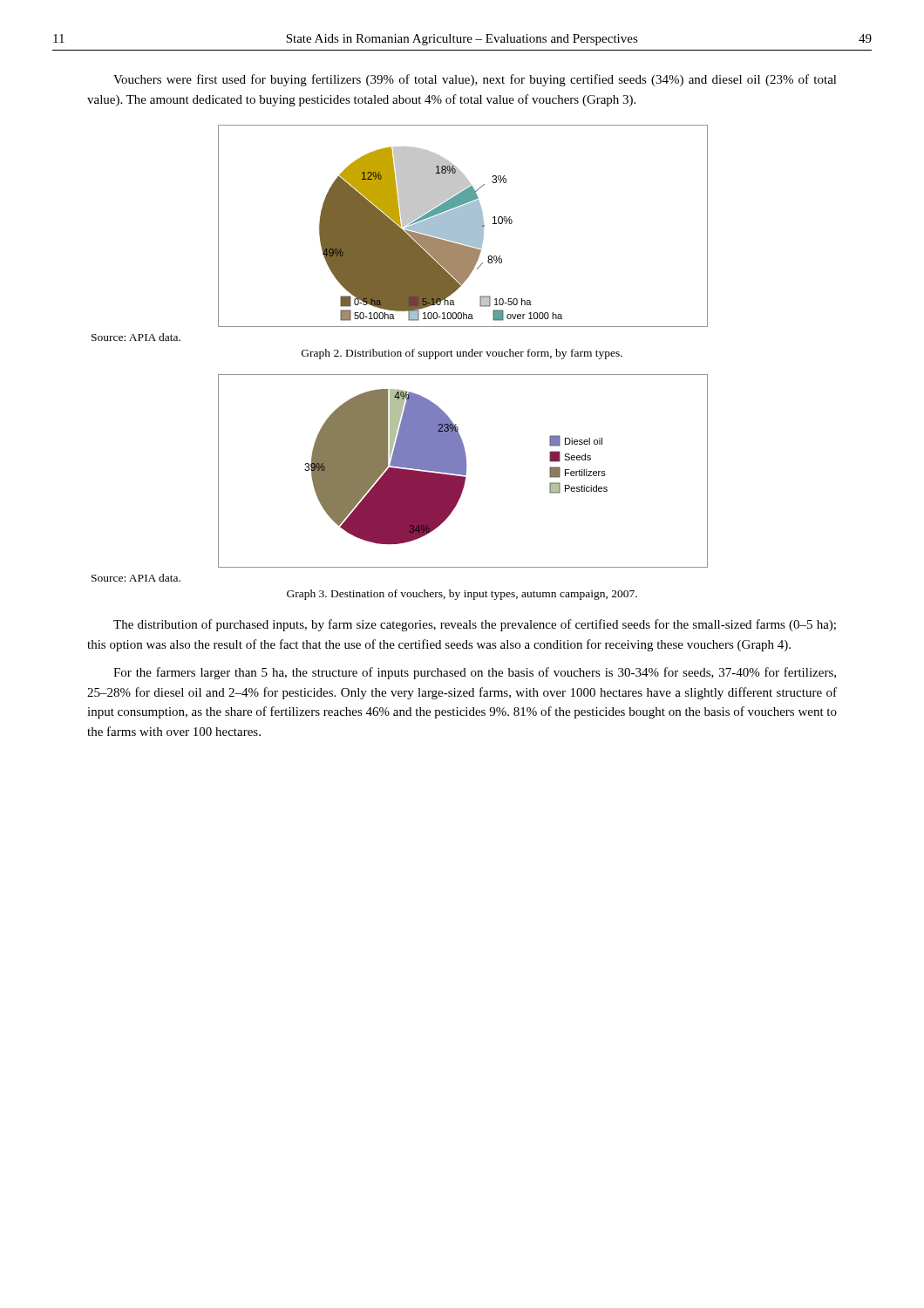Select the element starting "For the farmers larger than"
924x1308 pixels.
point(462,702)
